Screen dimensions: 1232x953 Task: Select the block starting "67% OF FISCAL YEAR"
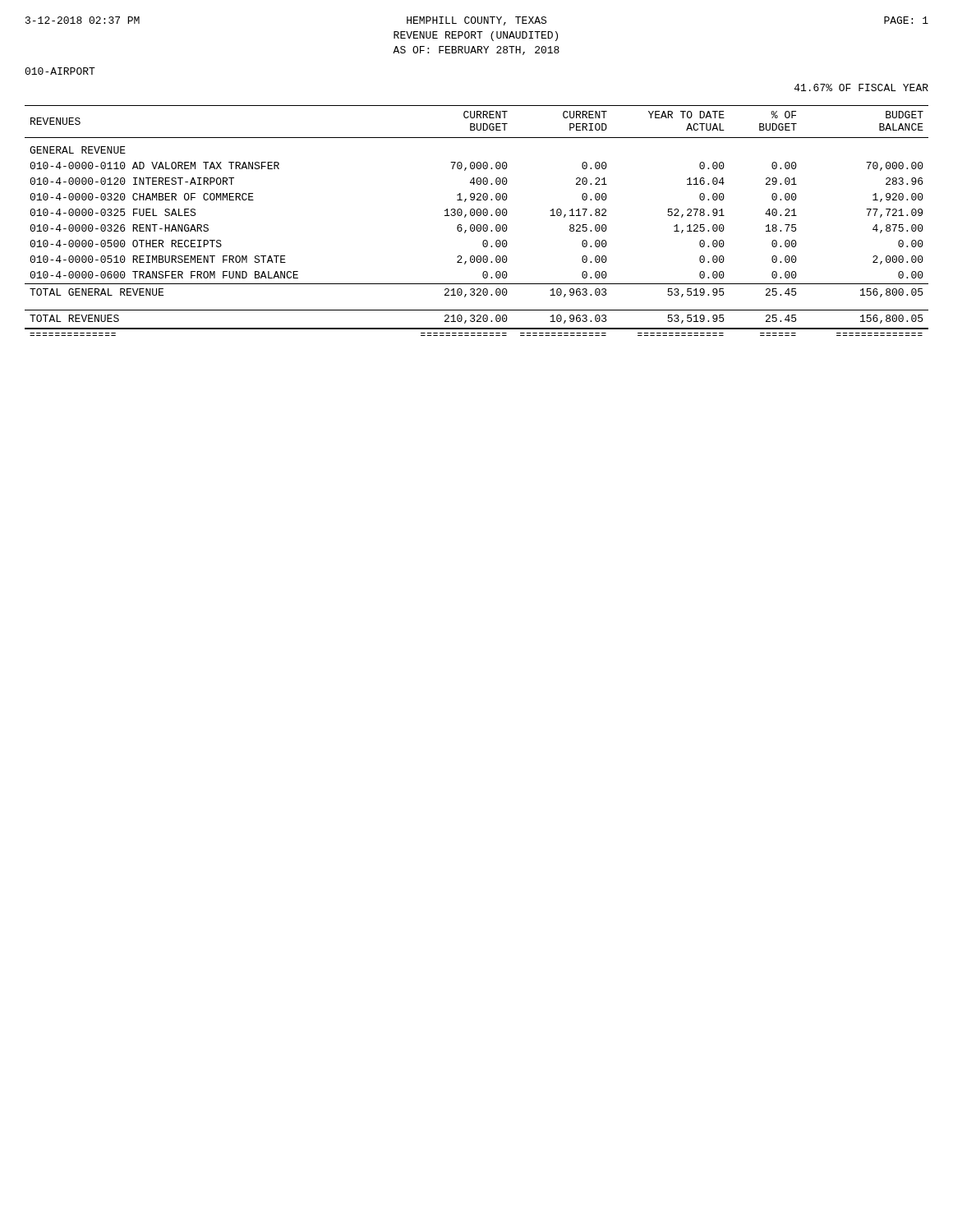coord(861,88)
